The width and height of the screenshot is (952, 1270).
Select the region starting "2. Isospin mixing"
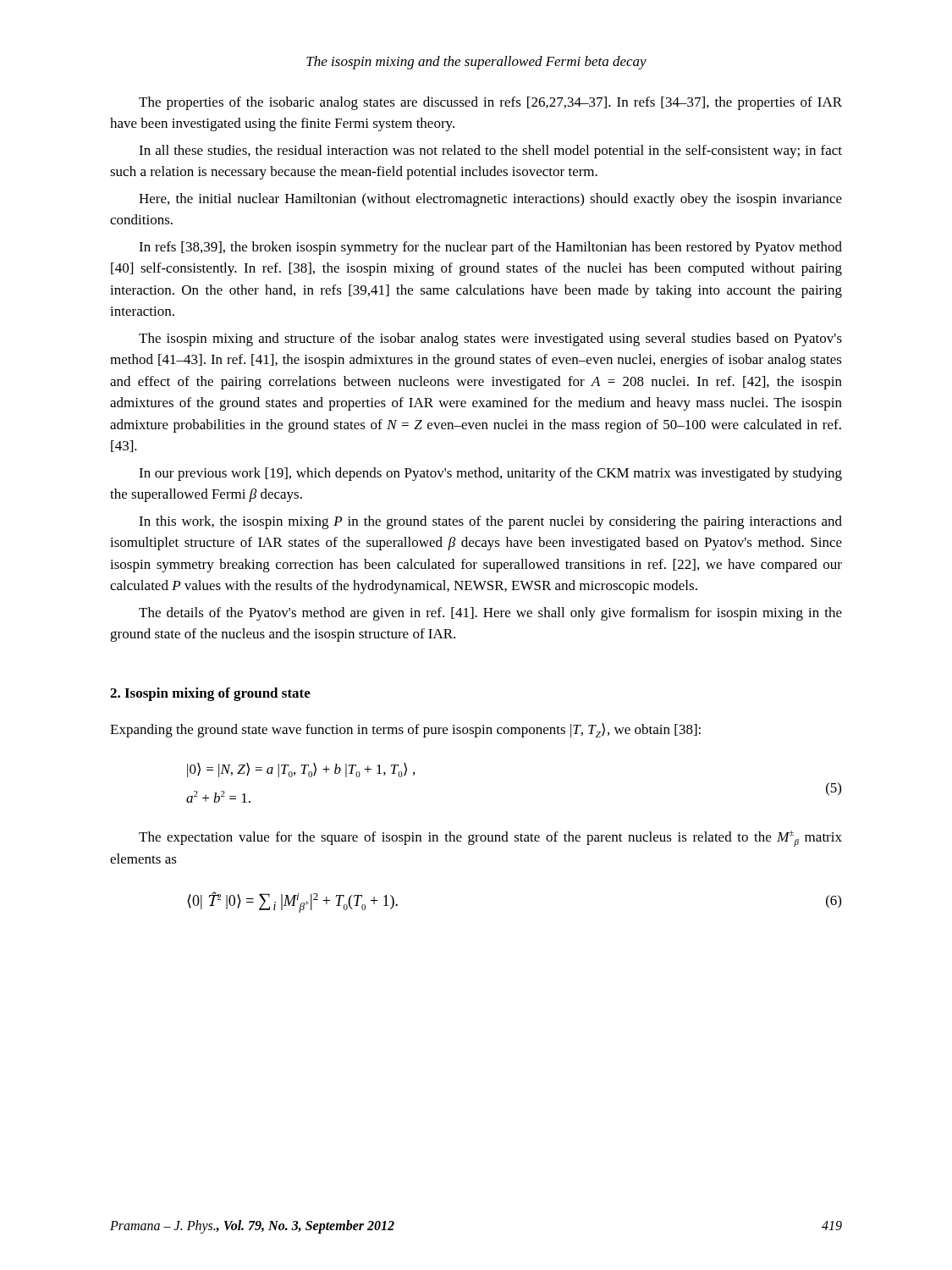210,693
